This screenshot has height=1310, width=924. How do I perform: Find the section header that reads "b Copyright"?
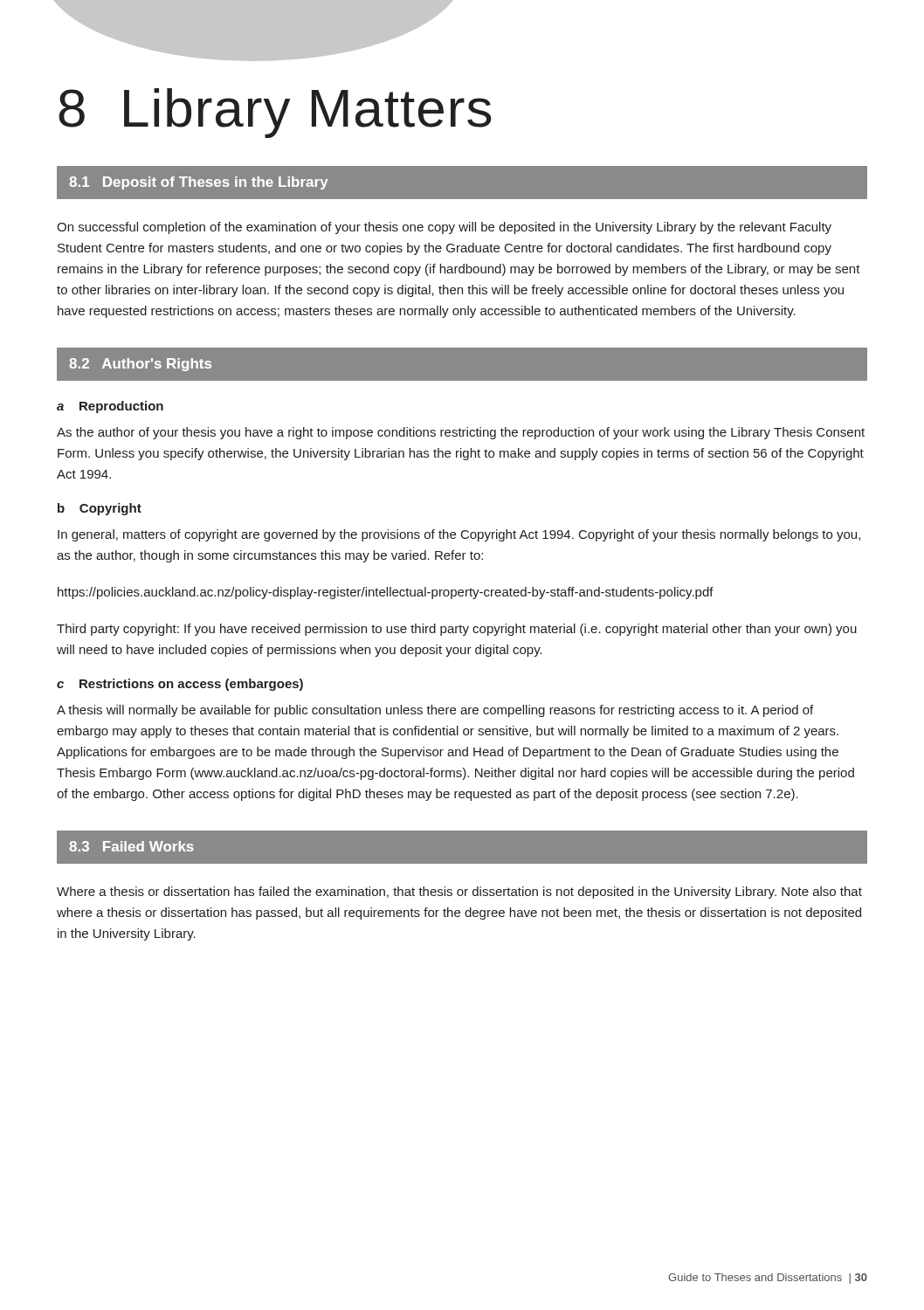(99, 508)
